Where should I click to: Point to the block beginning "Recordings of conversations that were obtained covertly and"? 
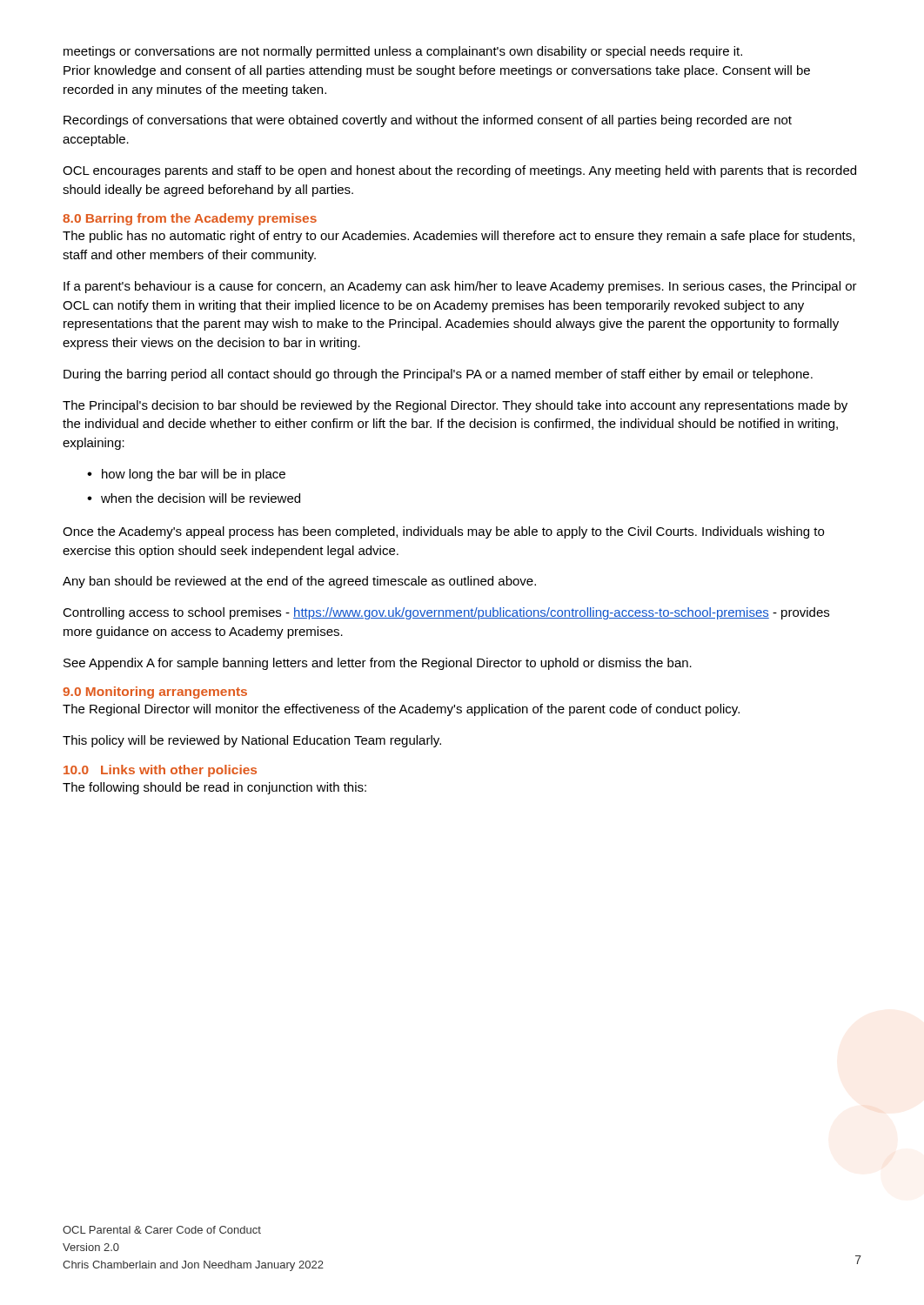coord(462,130)
